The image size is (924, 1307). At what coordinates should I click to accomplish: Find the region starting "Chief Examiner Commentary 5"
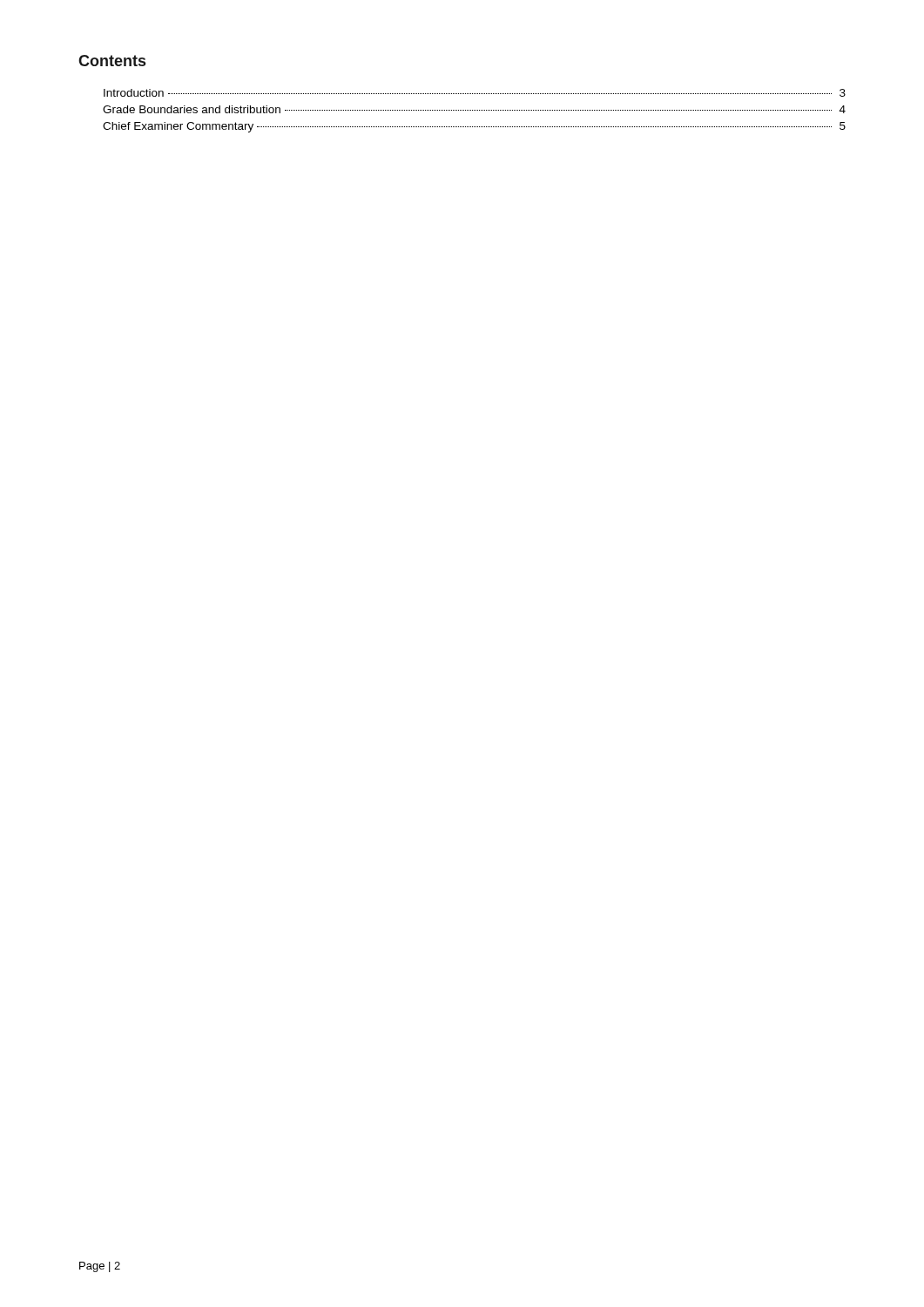474,126
